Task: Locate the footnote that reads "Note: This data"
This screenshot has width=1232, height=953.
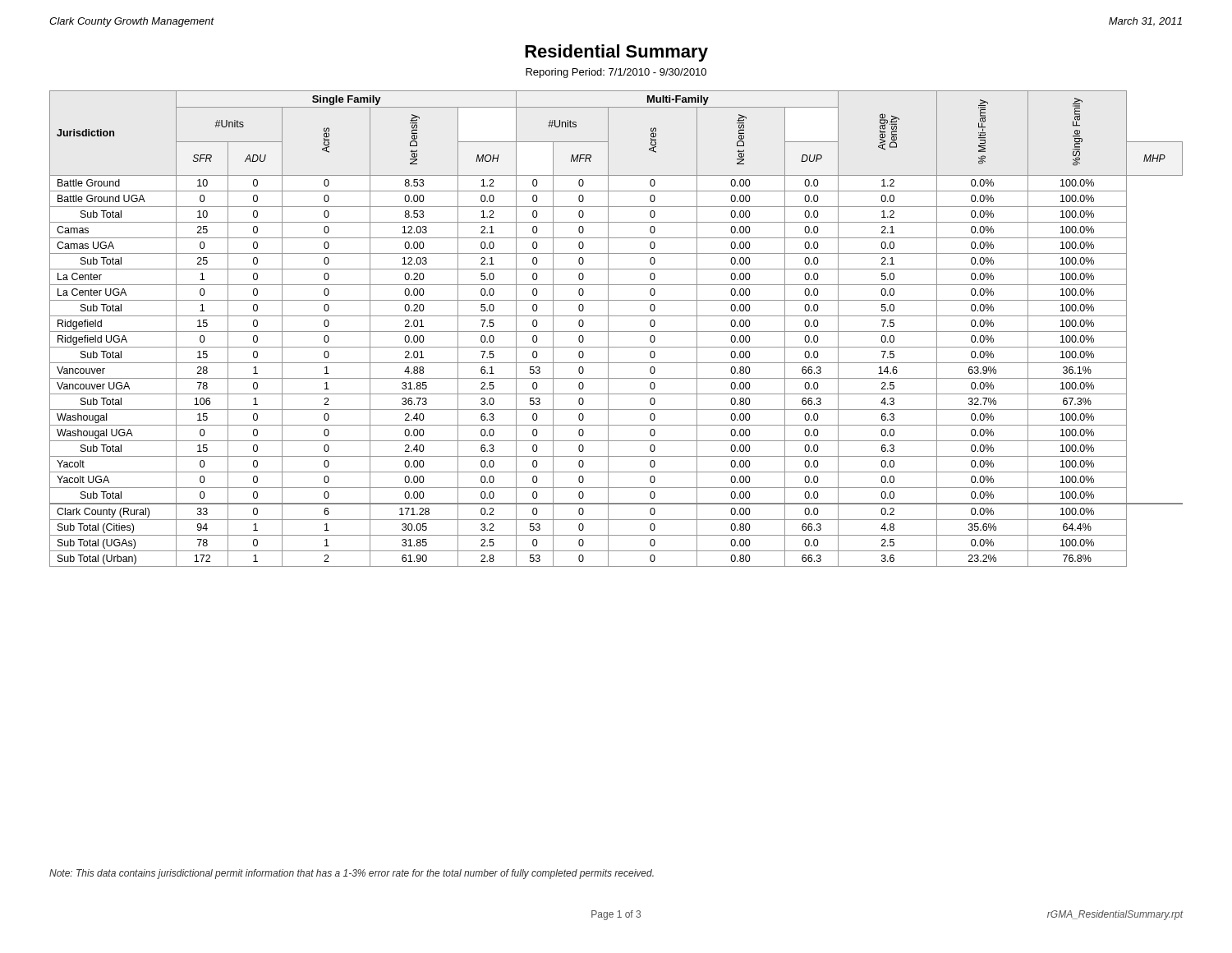Action: click(352, 873)
